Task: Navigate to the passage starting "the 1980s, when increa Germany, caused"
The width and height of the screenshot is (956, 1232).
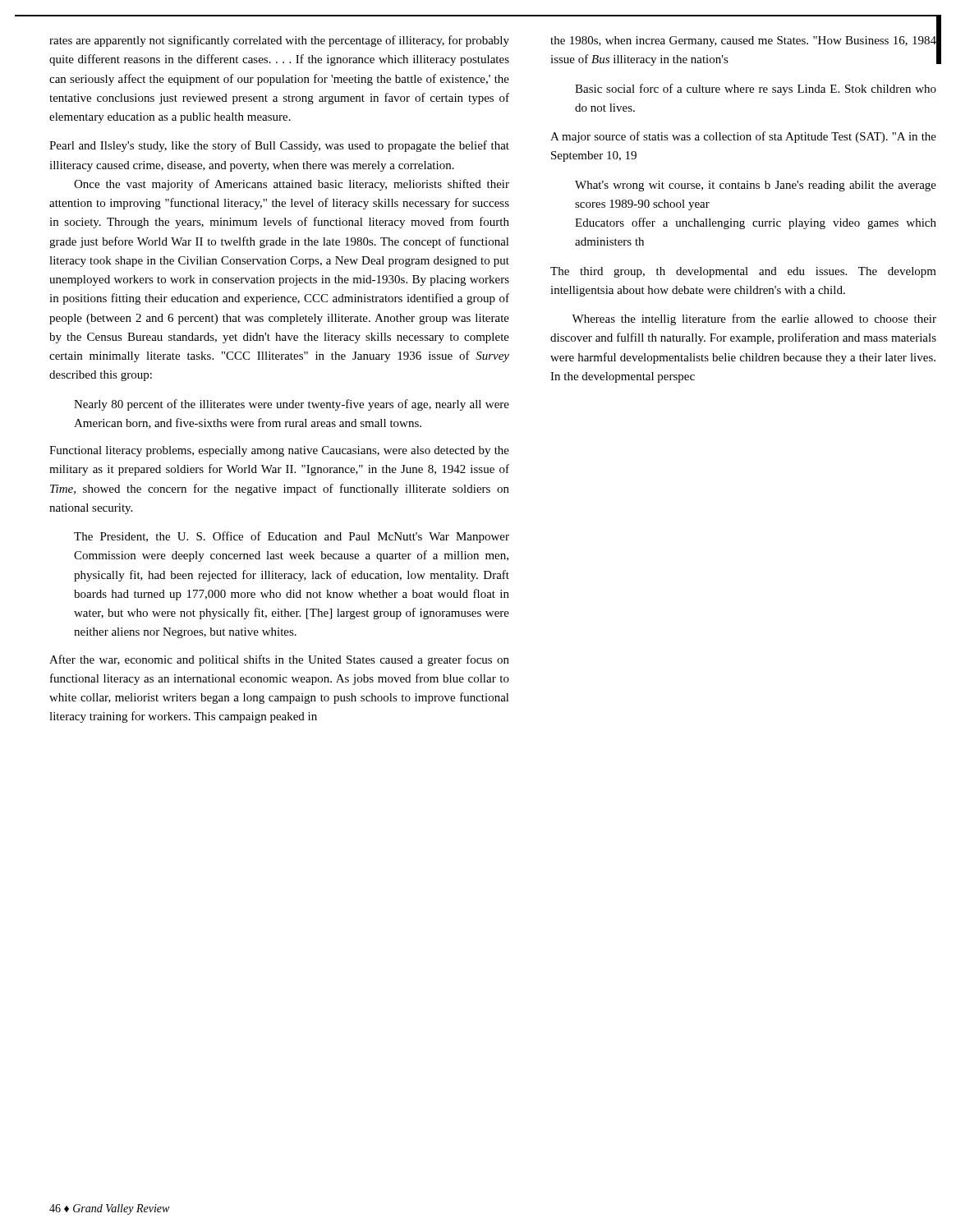Action: point(743,50)
